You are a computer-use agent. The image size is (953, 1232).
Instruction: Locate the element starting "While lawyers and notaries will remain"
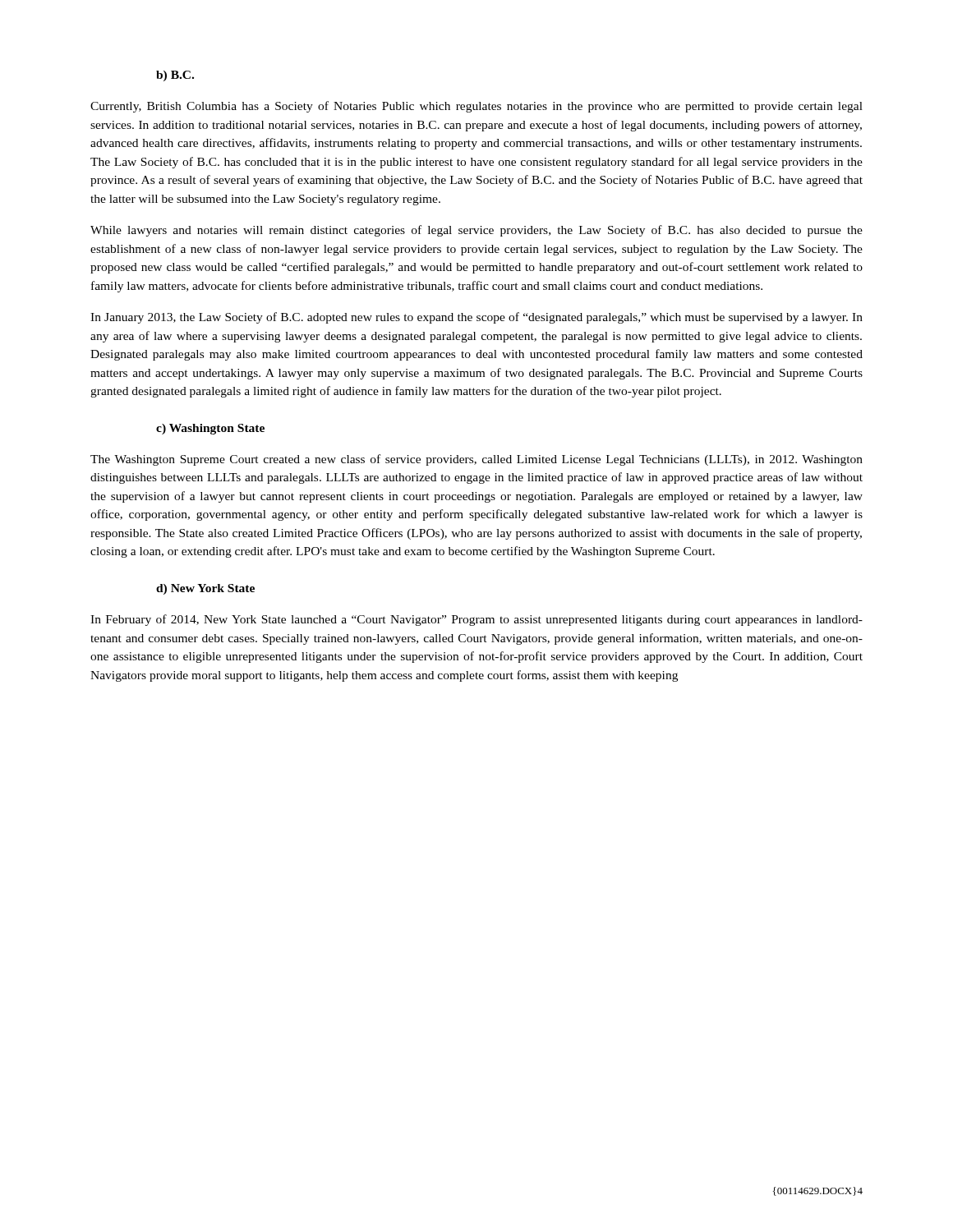[476, 257]
